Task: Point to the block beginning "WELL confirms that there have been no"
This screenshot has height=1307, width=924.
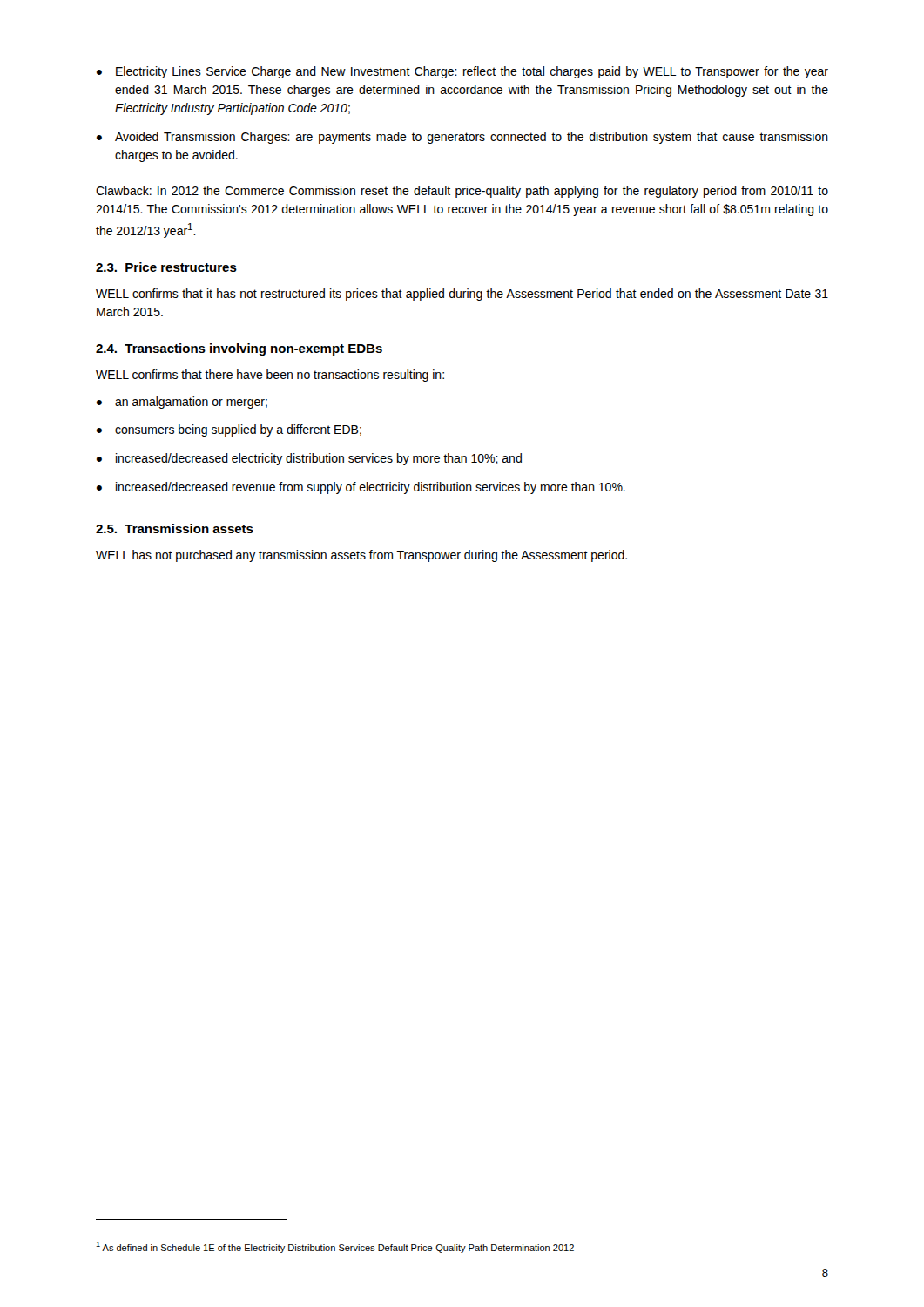Action: click(x=270, y=374)
